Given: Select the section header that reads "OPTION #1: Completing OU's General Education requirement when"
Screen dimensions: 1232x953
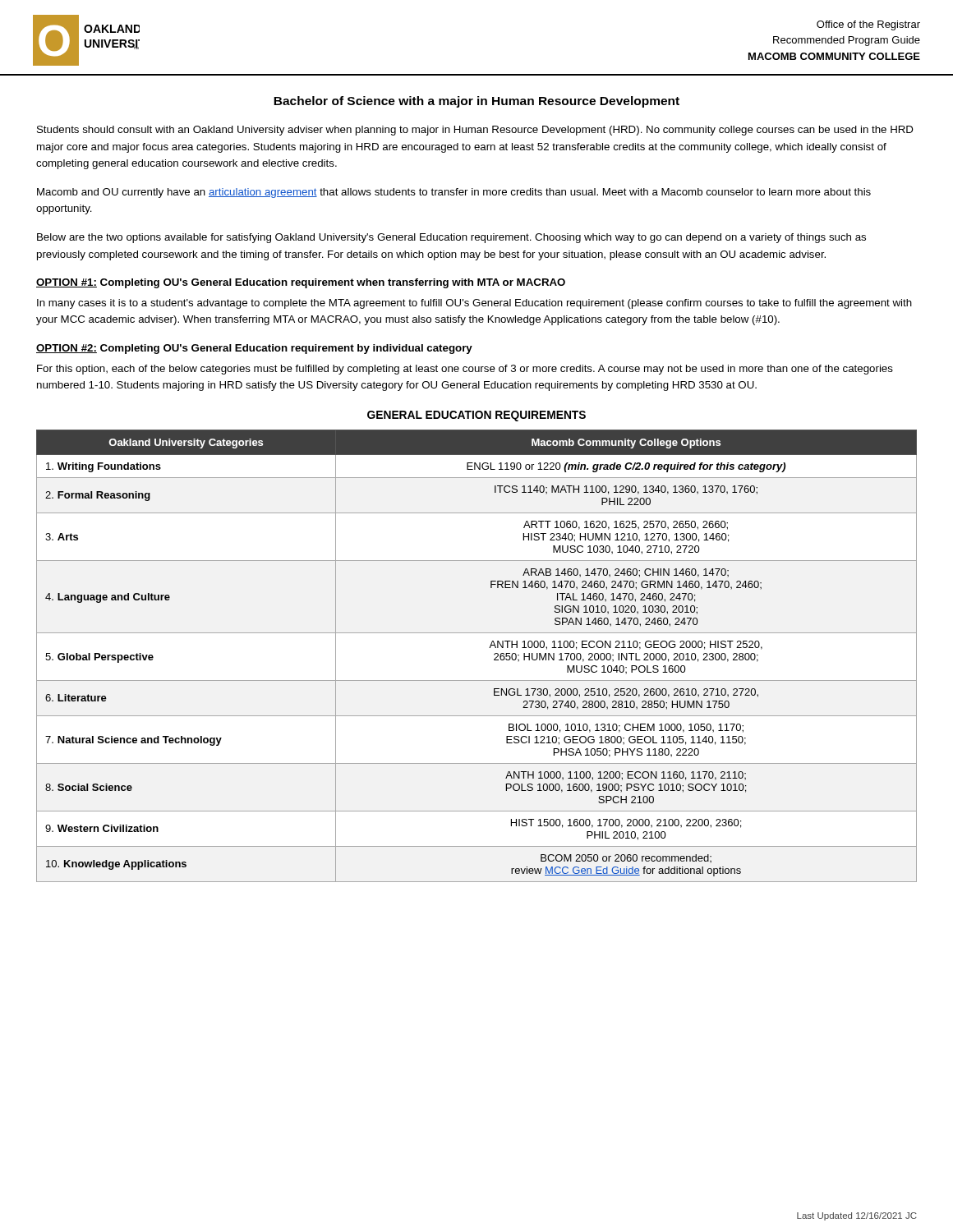Looking at the screenshot, I should (x=301, y=282).
